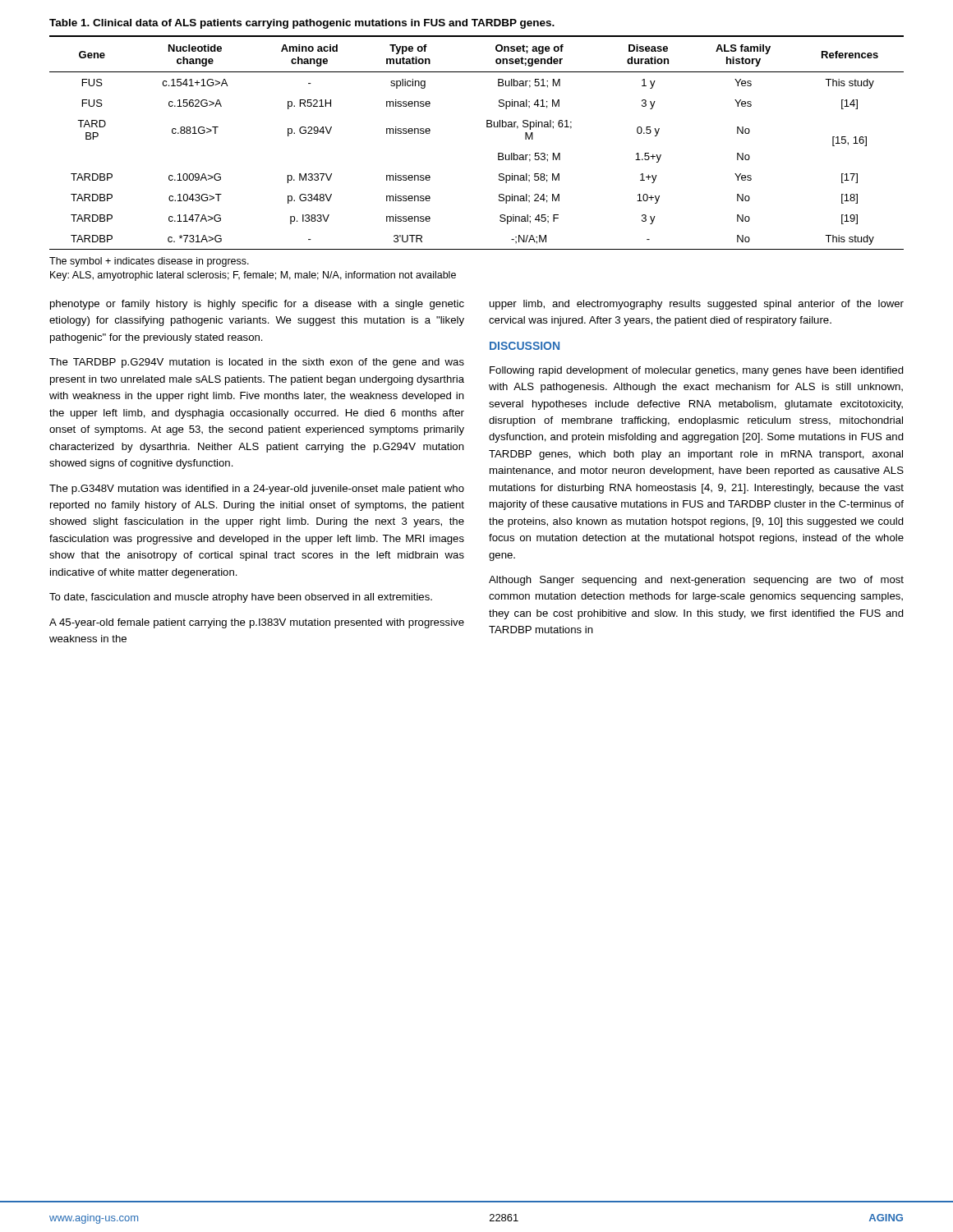Click on the footnote that says "The symbol + indicates disease in"
Image resolution: width=953 pixels, height=1232 pixels.
click(149, 261)
